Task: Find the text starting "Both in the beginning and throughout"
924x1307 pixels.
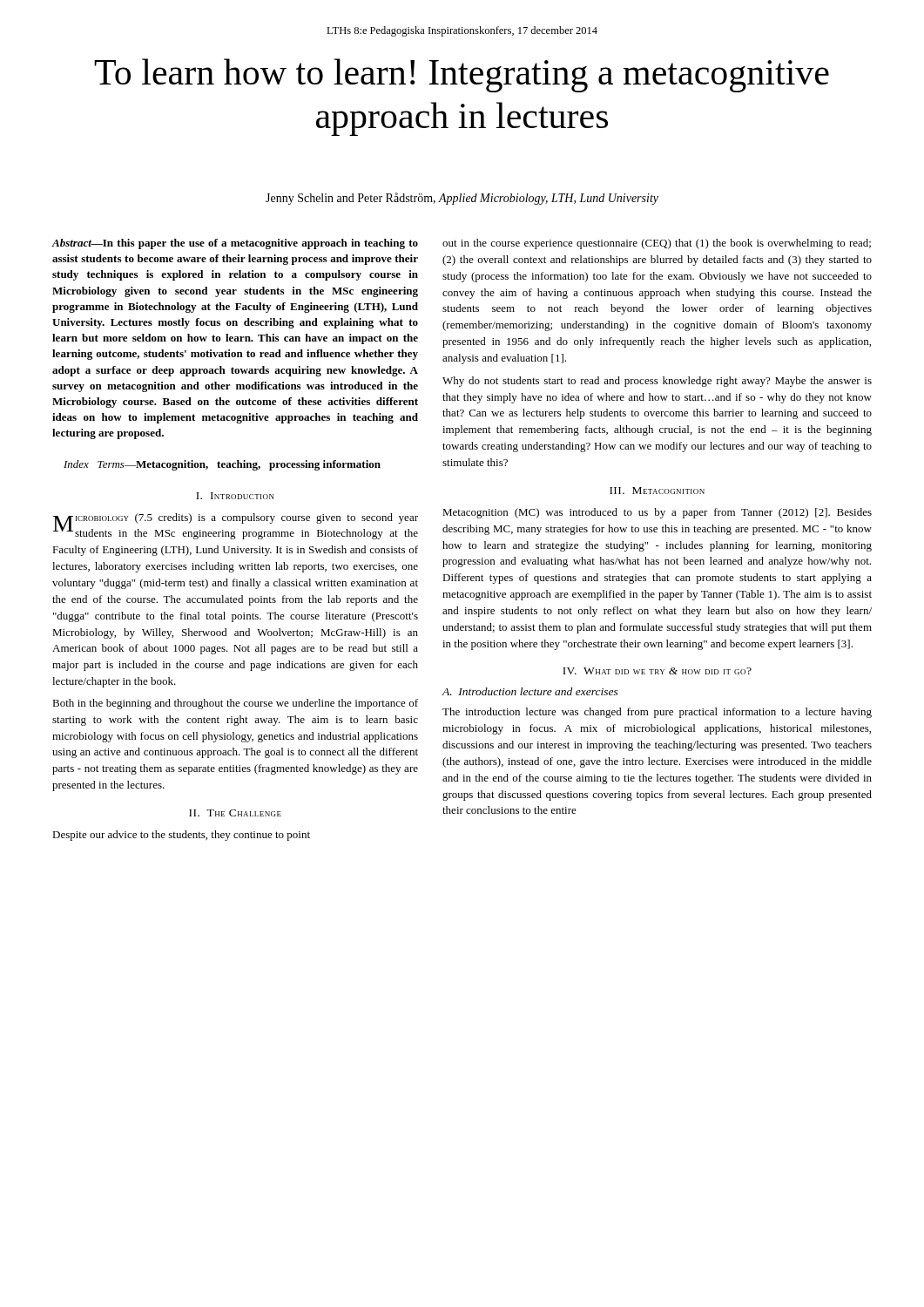Action: coord(235,744)
